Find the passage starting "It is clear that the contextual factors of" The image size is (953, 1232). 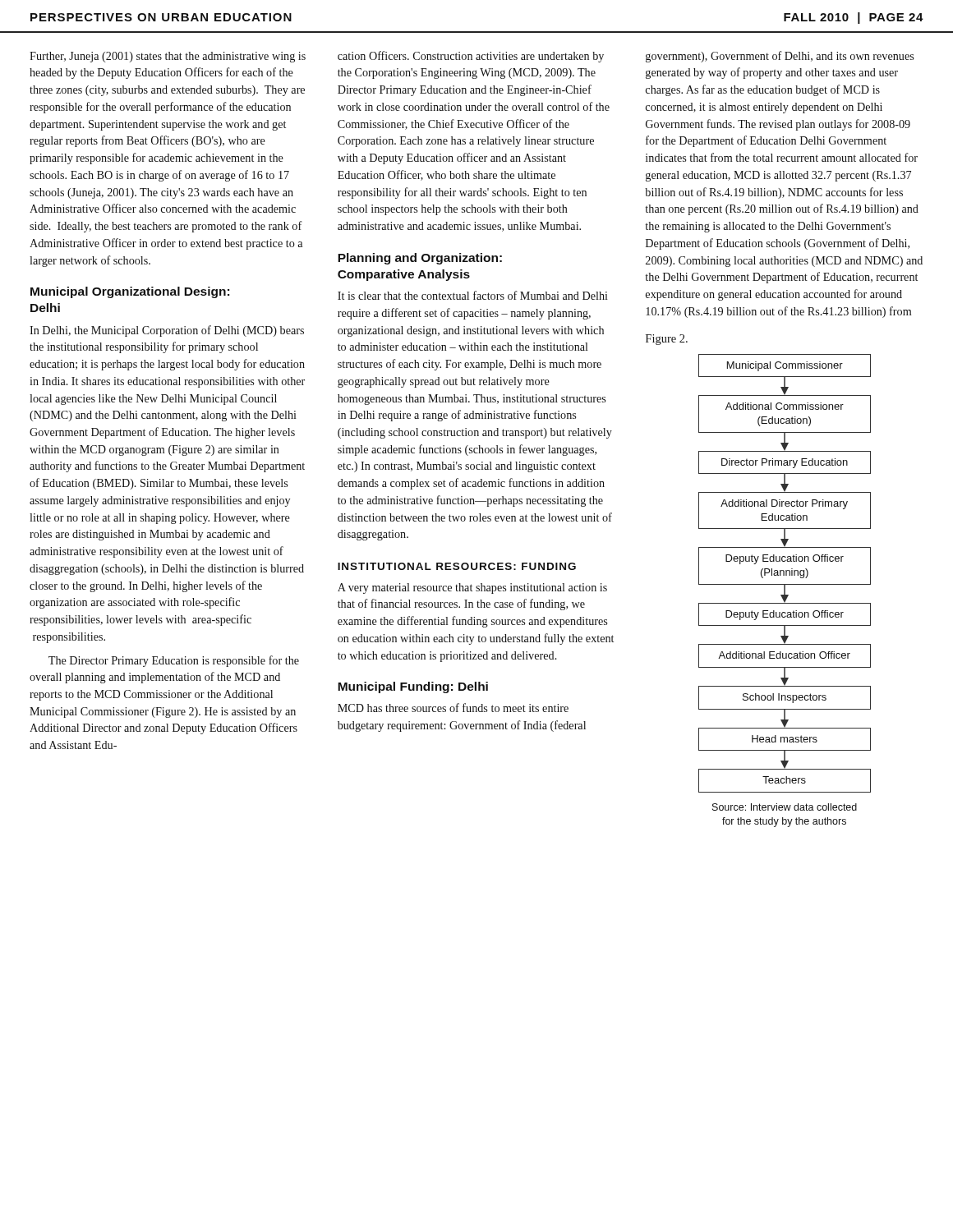(x=476, y=415)
